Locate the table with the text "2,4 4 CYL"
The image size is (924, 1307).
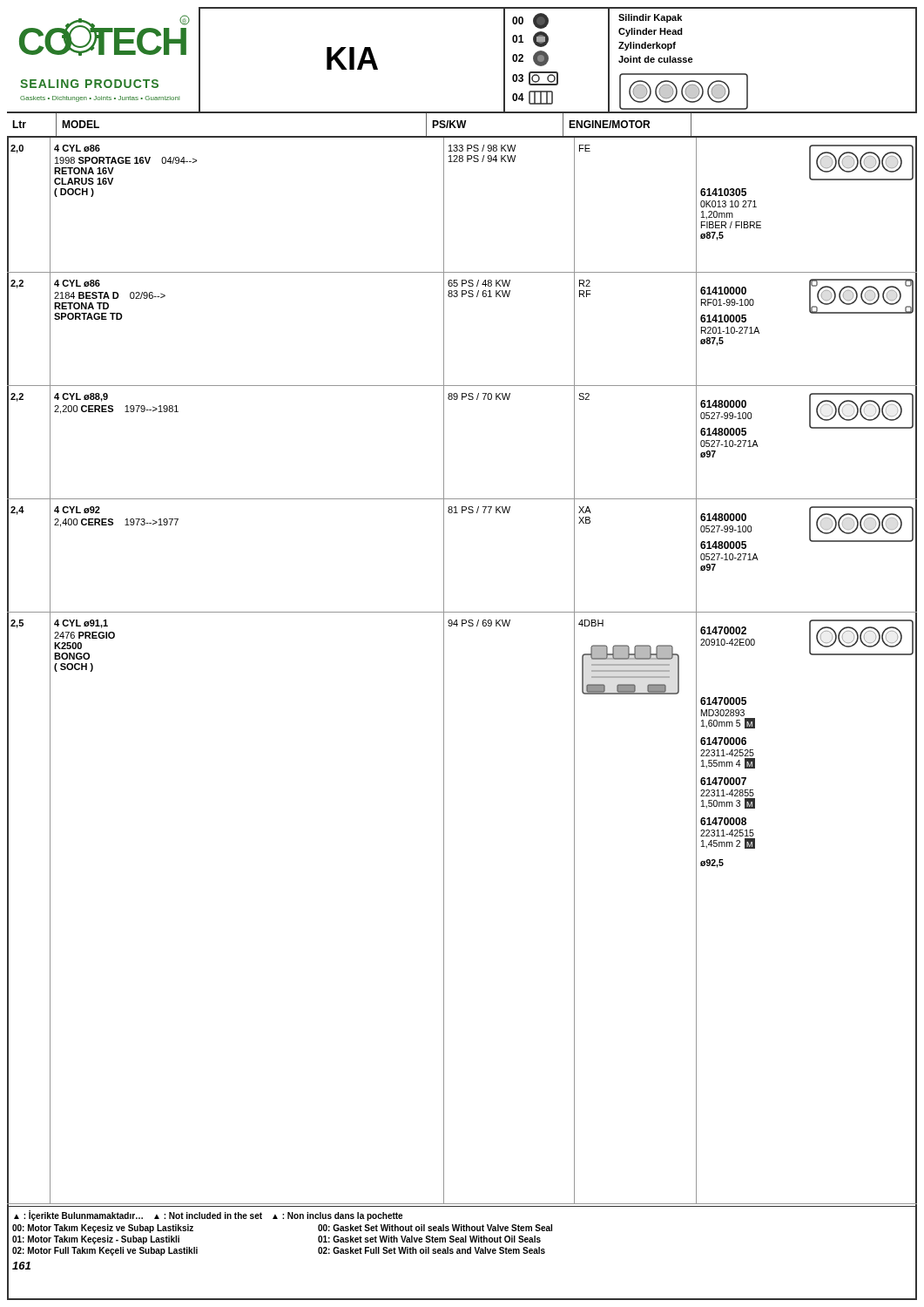tap(462, 556)
